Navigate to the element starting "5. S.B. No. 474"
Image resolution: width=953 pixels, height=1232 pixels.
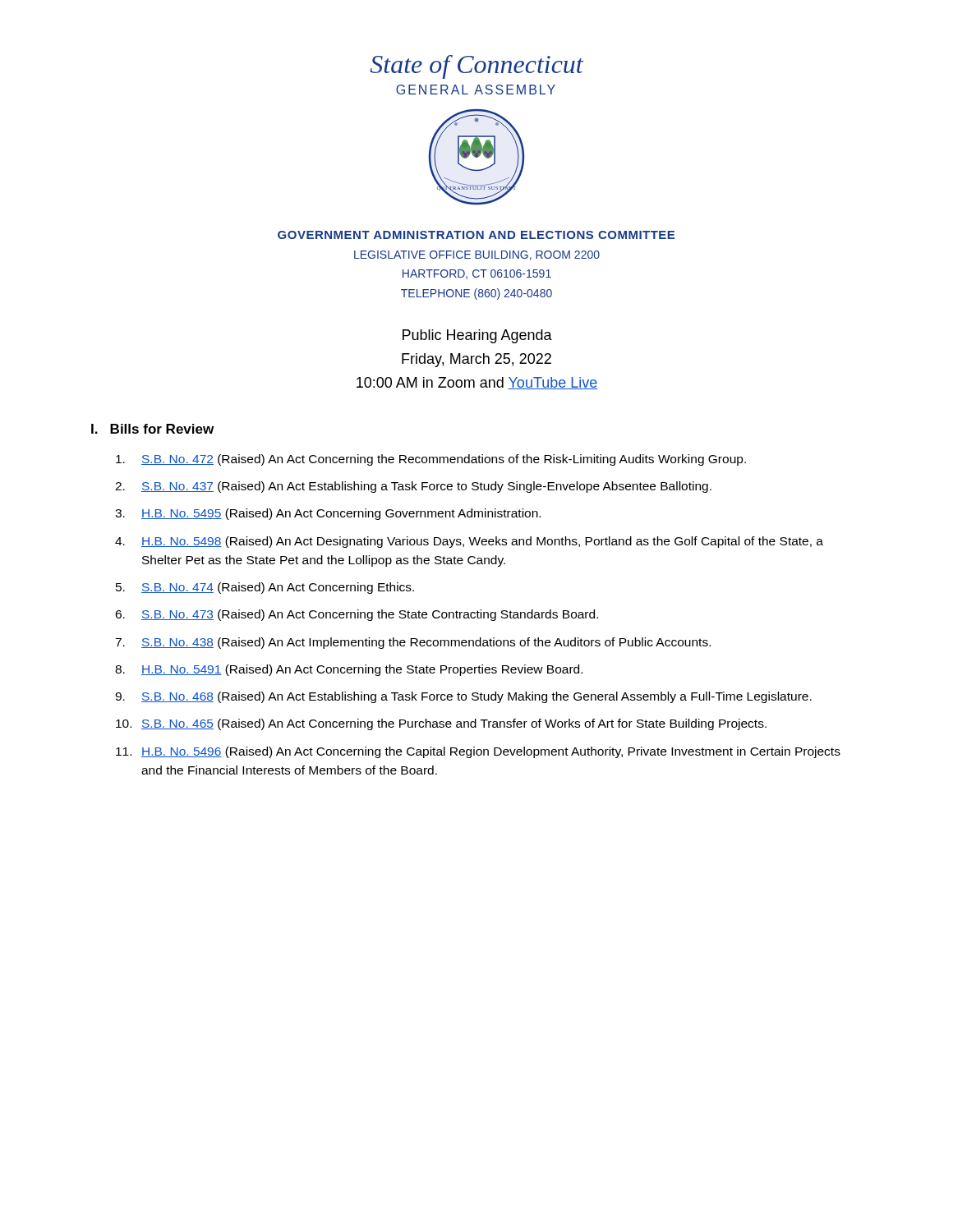[265, 588]
